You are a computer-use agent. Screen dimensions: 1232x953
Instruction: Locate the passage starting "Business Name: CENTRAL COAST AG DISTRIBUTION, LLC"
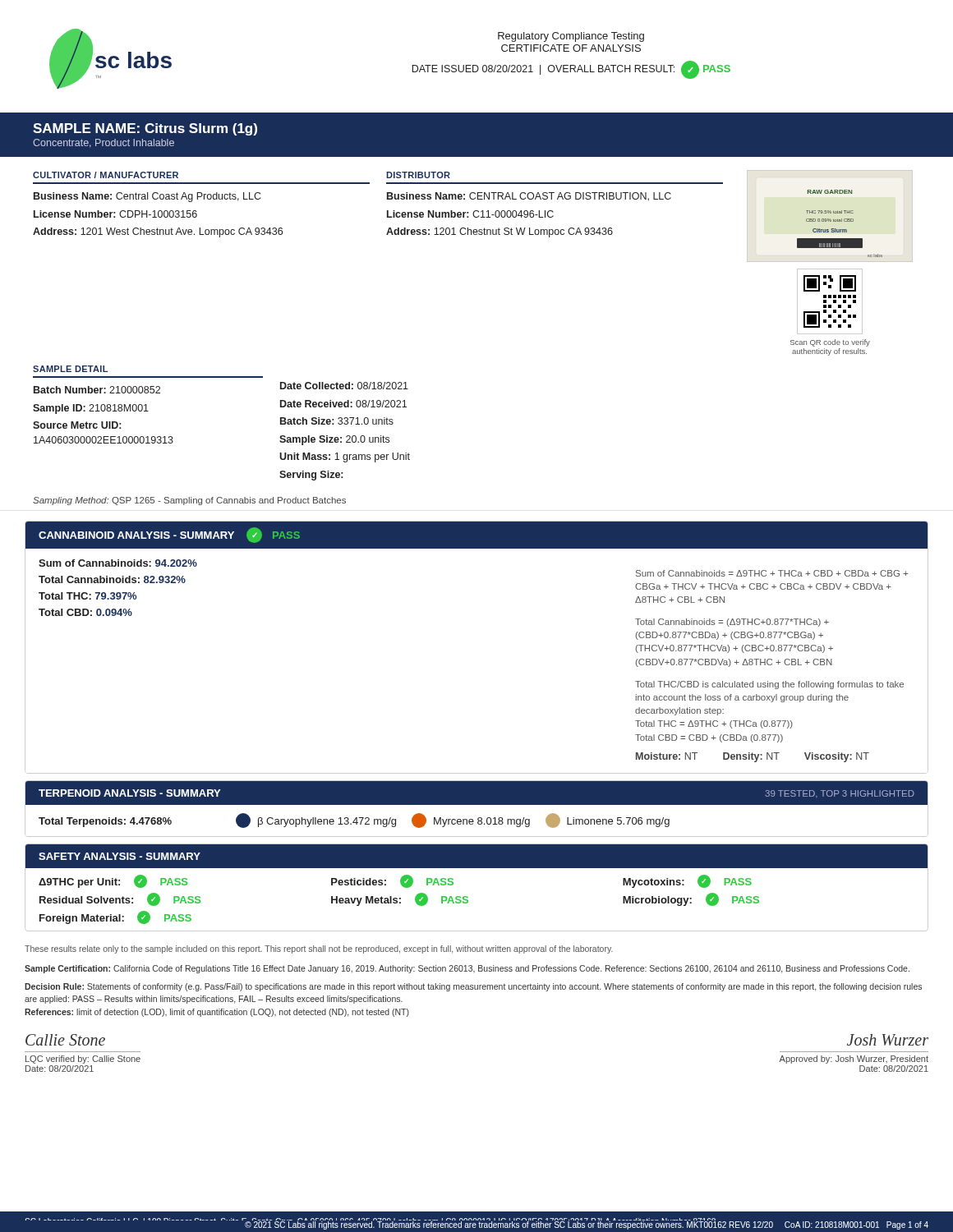(x=555, y=215)
